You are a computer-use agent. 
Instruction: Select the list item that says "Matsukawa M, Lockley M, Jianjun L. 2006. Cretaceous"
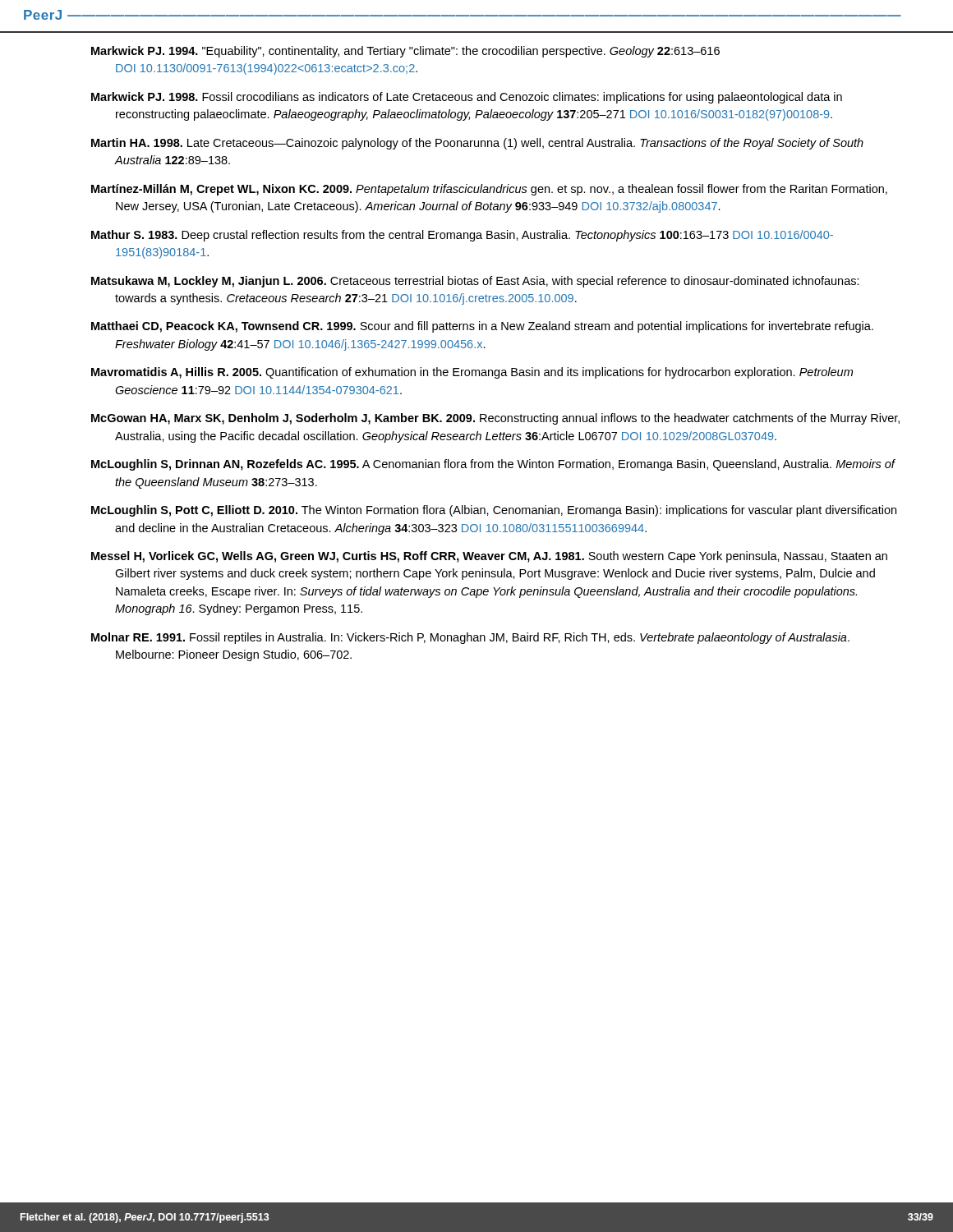475,289
